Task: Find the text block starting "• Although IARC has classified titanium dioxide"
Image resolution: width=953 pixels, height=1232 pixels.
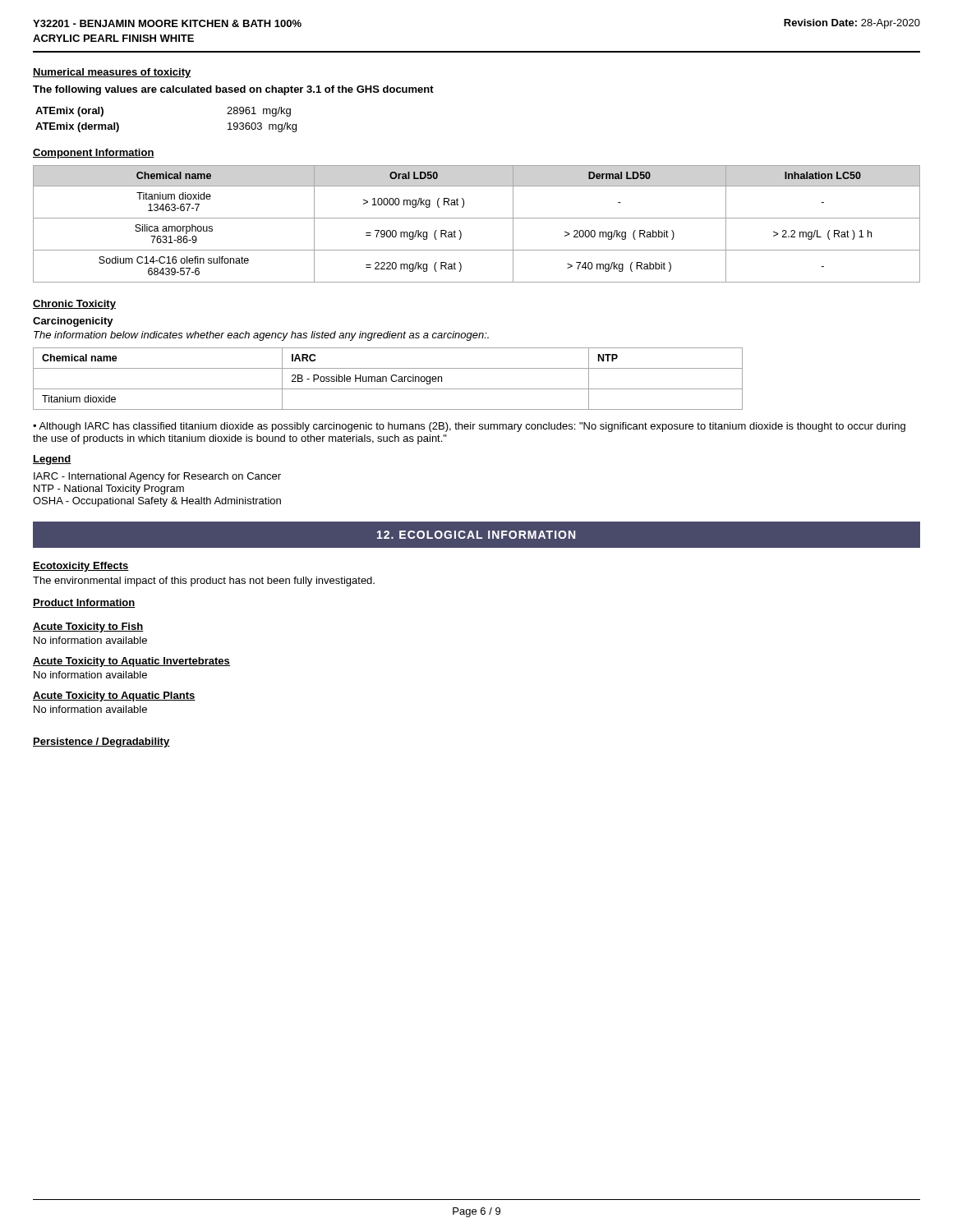Action: click(x=469, y=432)
